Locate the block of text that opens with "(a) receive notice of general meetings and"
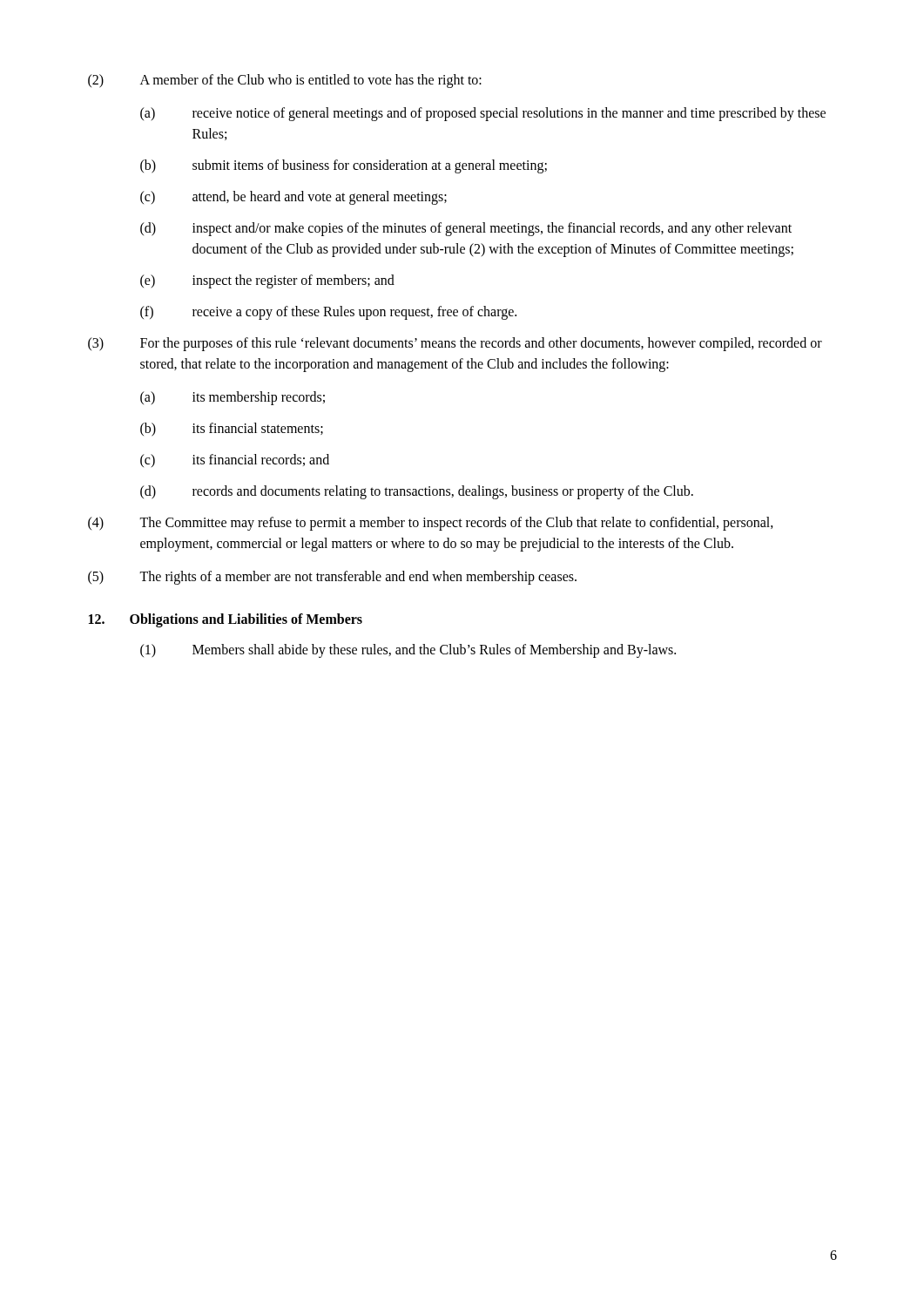 point(488,124)
